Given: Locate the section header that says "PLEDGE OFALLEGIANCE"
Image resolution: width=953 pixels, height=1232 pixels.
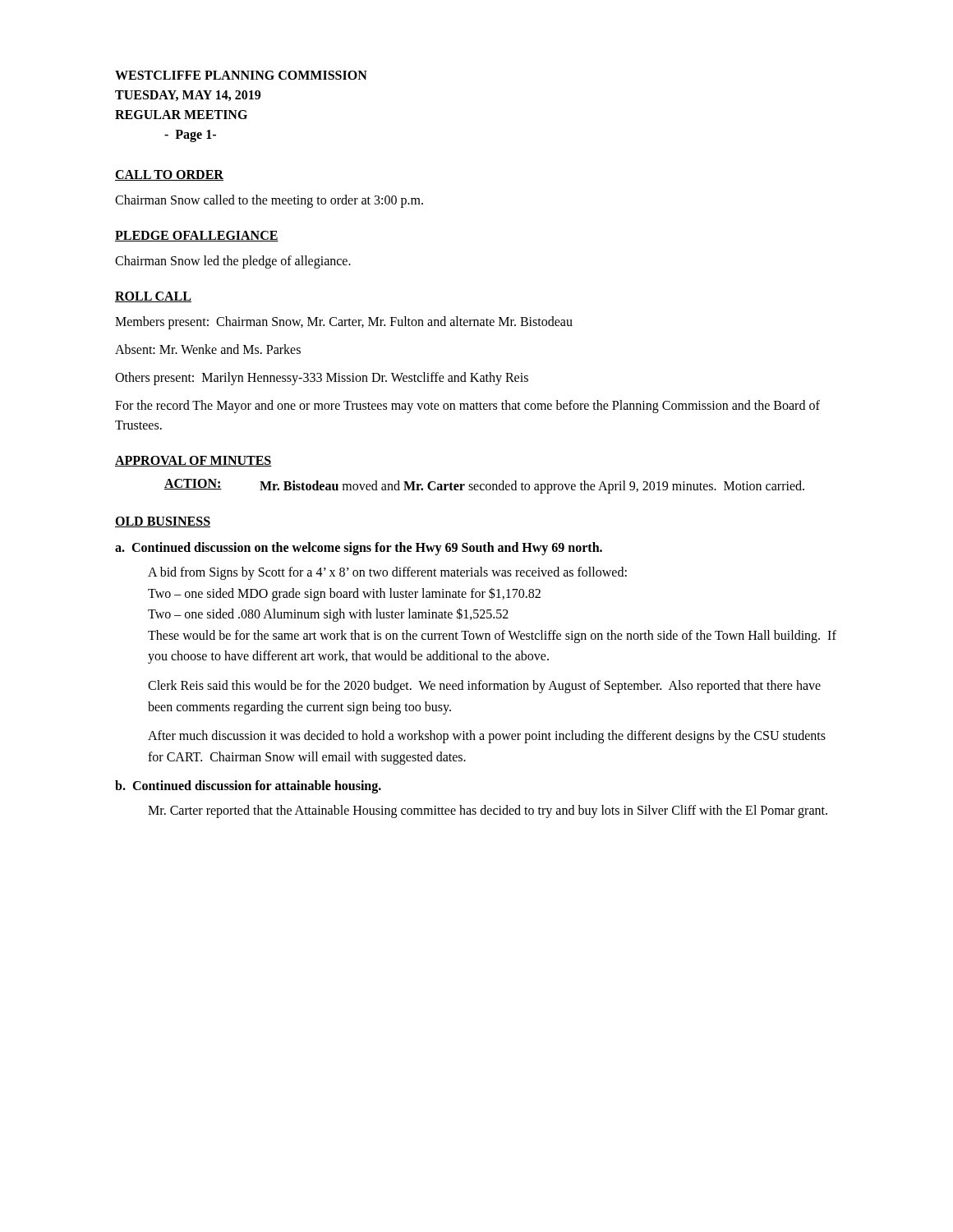Looking at the screenshot, I should 197,235.
